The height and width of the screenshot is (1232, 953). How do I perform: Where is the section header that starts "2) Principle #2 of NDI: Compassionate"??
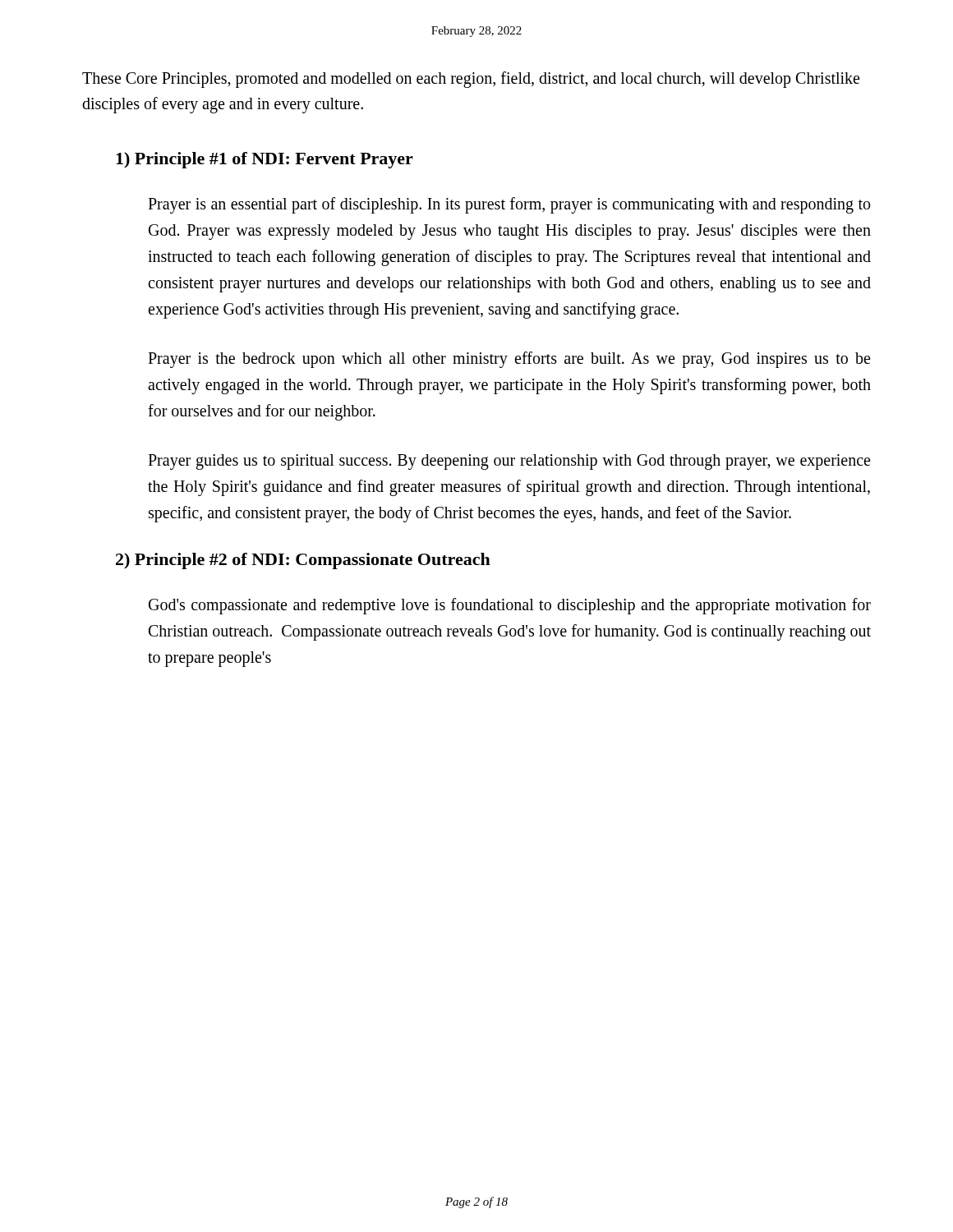coord(303,559)
